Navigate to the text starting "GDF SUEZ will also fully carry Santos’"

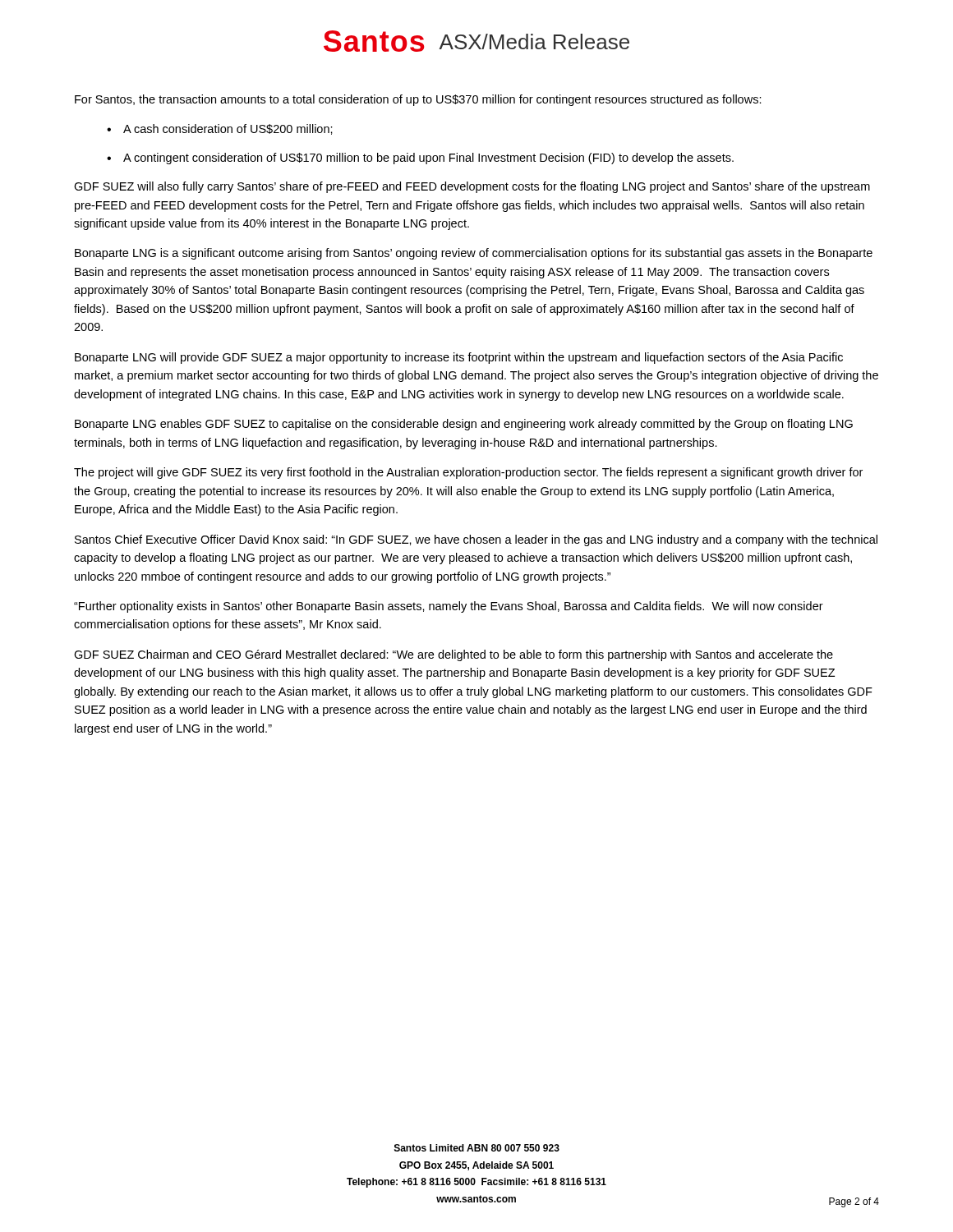472,205
